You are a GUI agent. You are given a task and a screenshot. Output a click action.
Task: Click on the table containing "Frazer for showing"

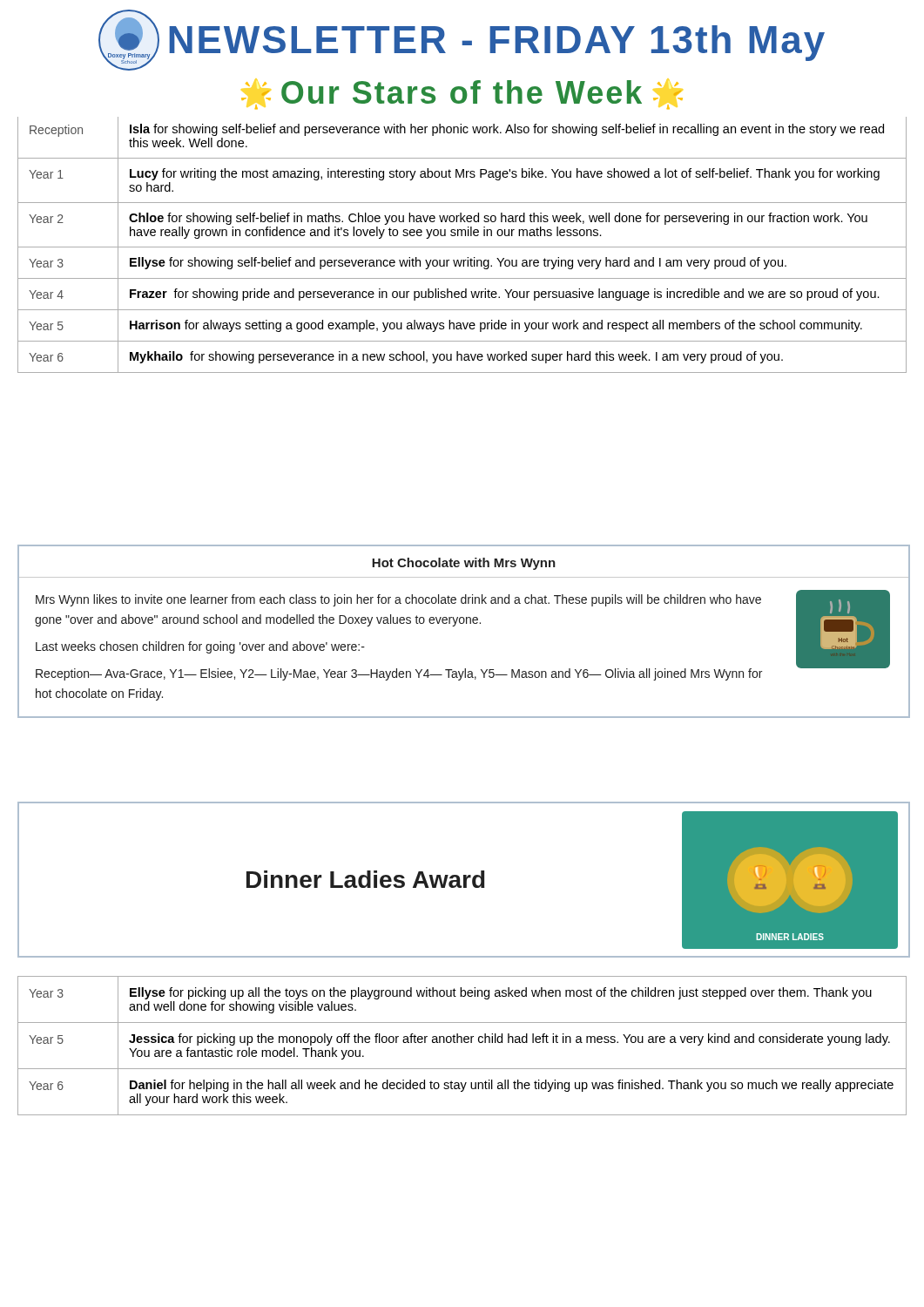[462, 243]
